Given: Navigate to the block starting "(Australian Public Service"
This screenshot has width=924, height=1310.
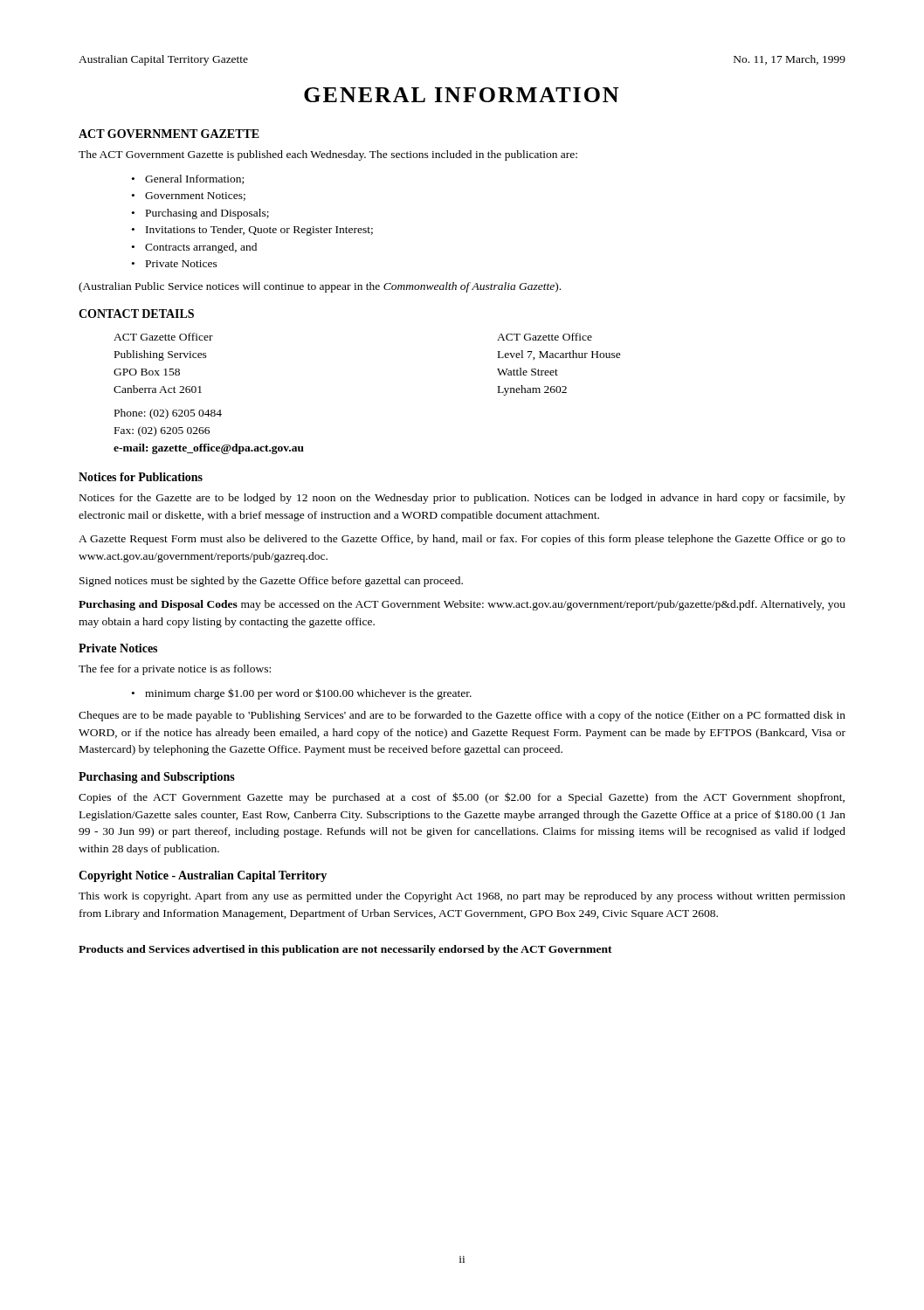Looking at the screenshot, I should coord(320,286).
